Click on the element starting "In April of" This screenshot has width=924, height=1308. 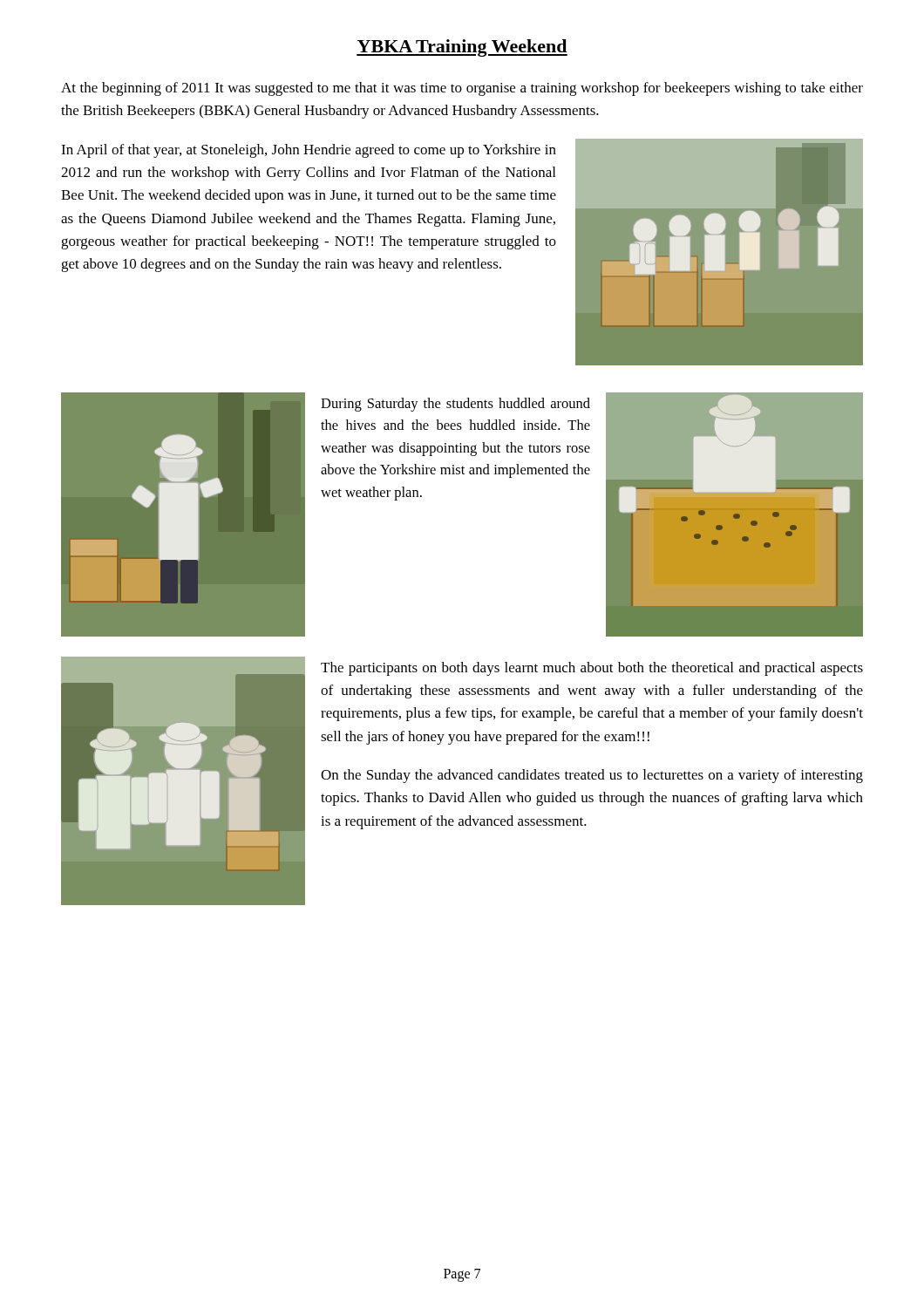tap(309, 207)
